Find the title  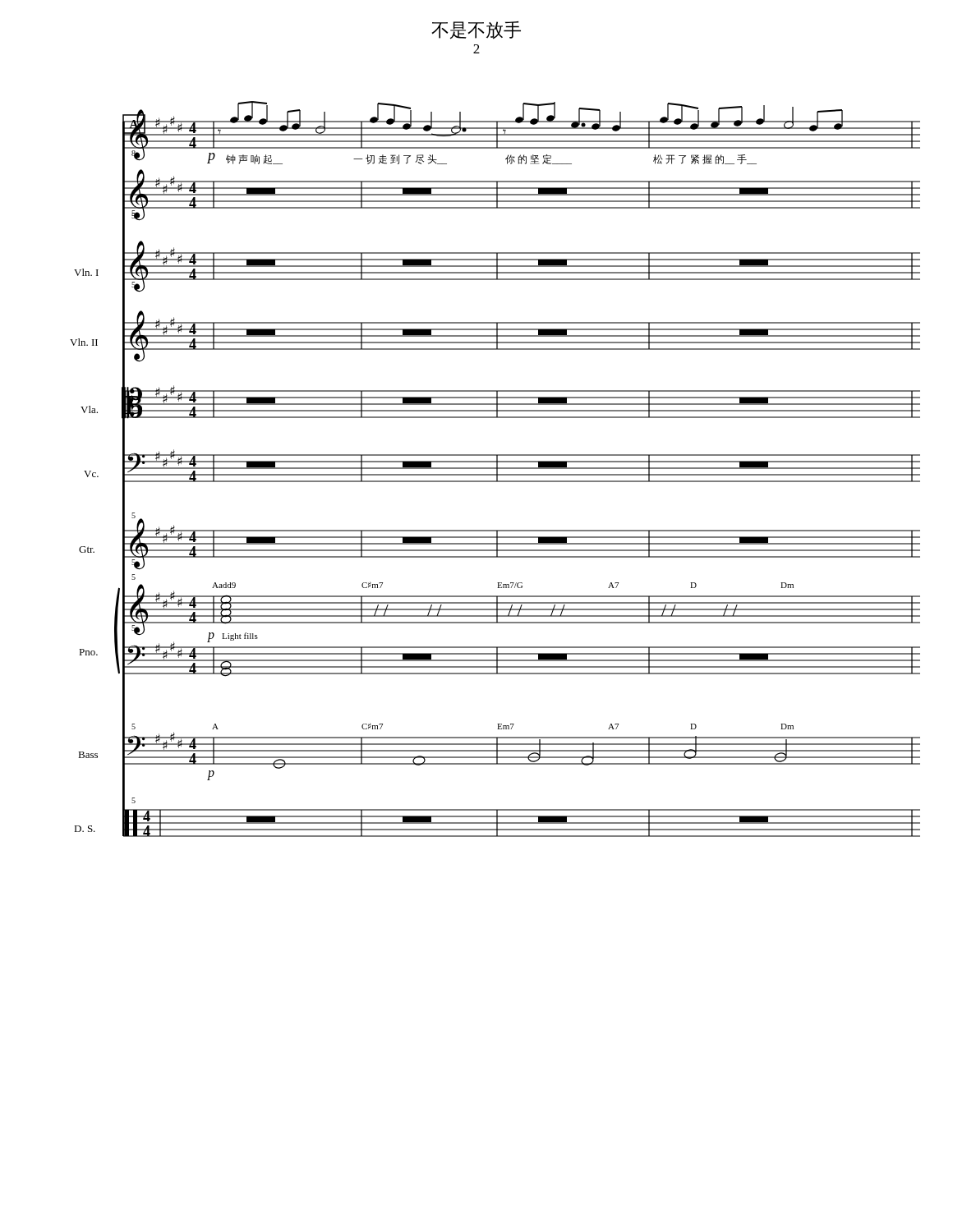[476, 30]
